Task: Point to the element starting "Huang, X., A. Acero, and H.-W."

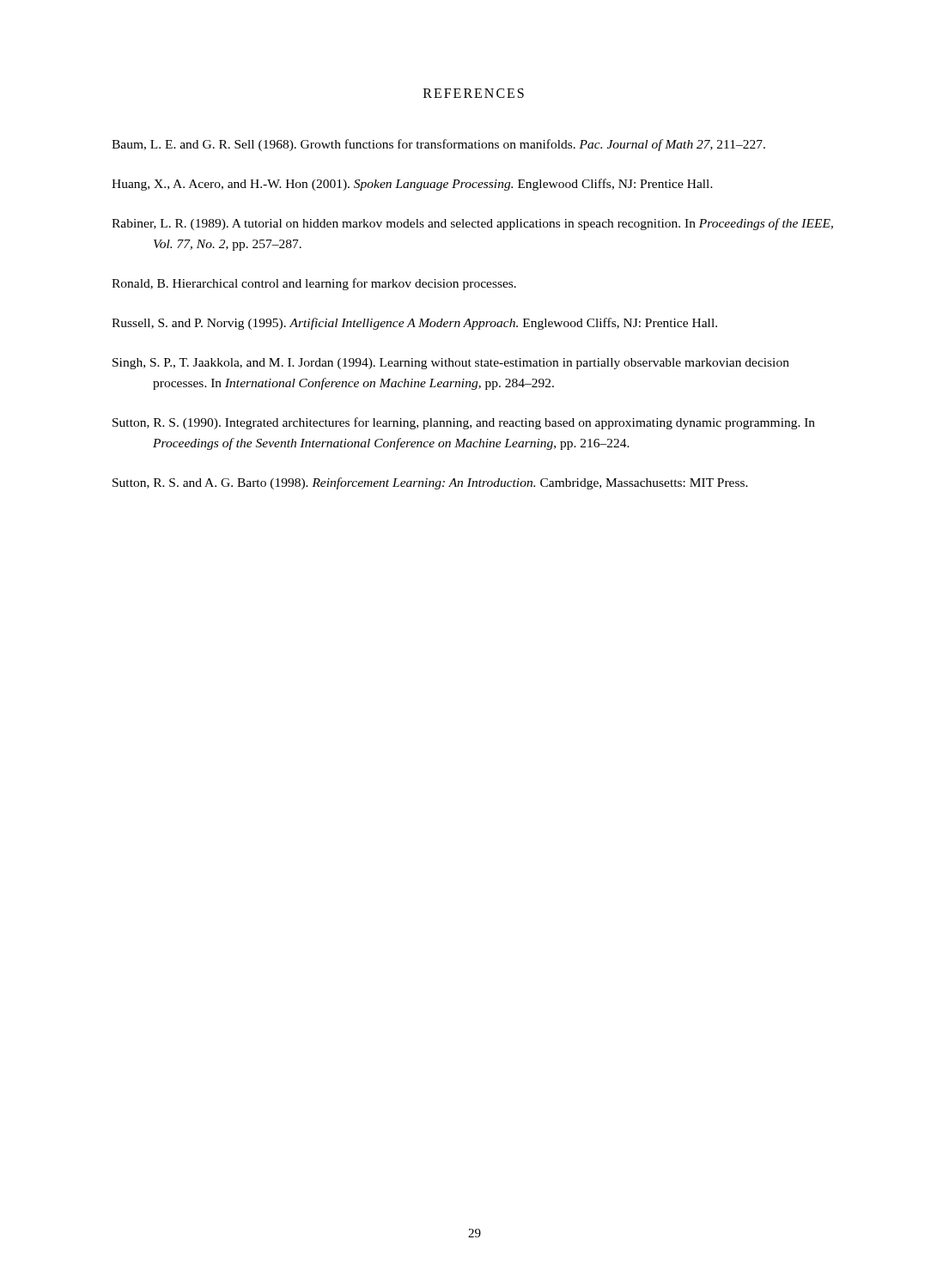Action: [x=412, y=183]
